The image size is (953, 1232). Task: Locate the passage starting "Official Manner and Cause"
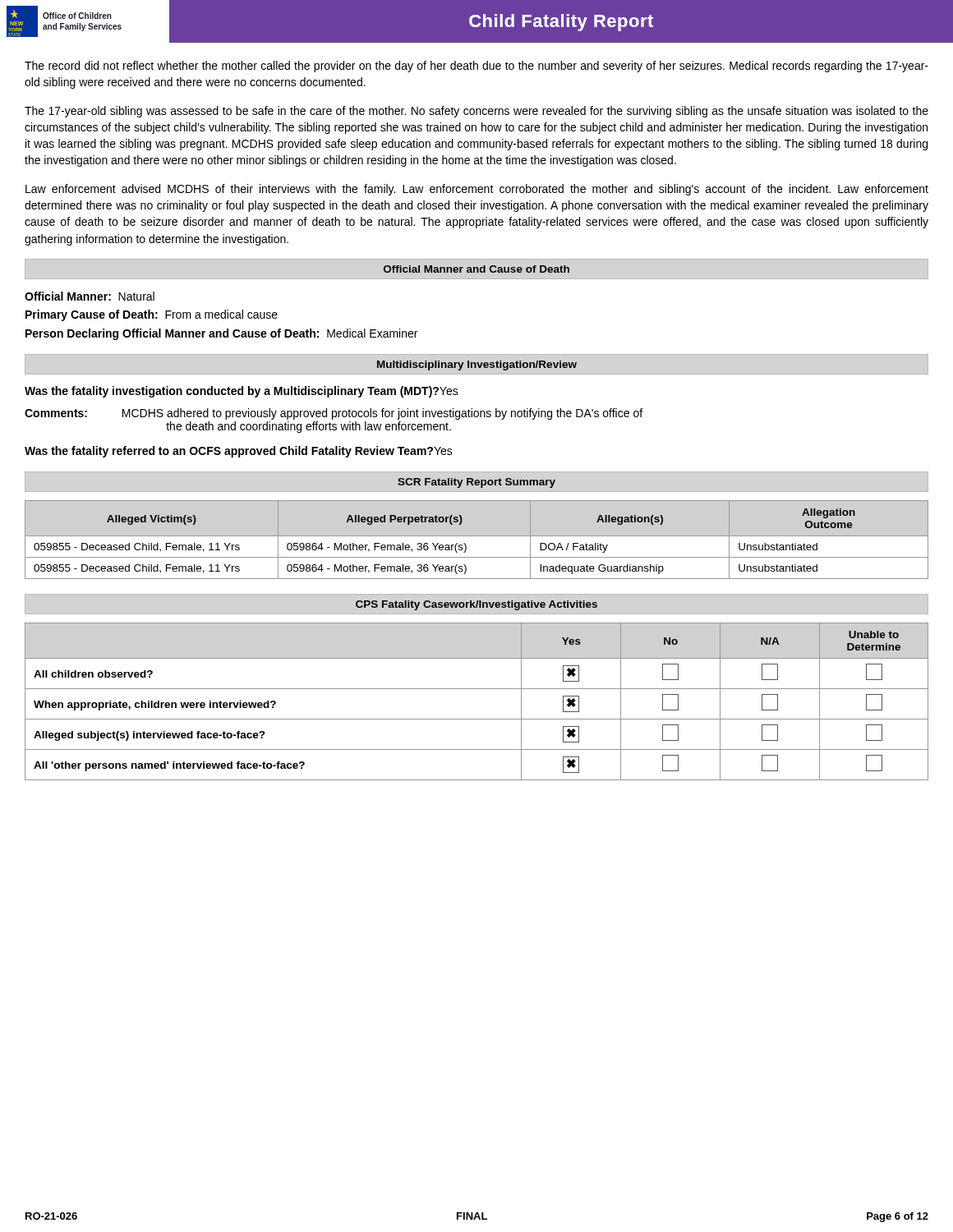point(476,269)
